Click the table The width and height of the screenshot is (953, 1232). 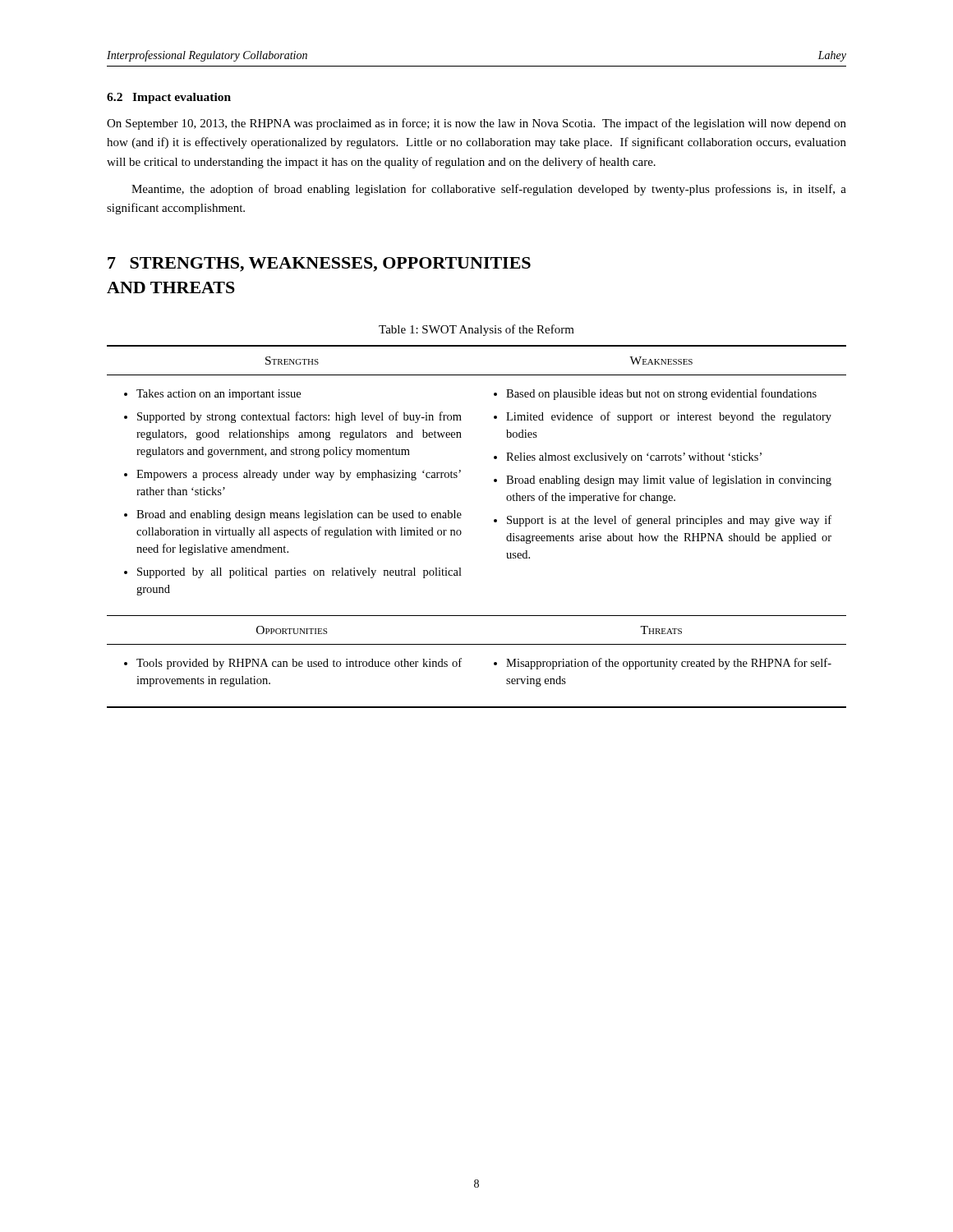pyautogui.click(x=476, y=526)
